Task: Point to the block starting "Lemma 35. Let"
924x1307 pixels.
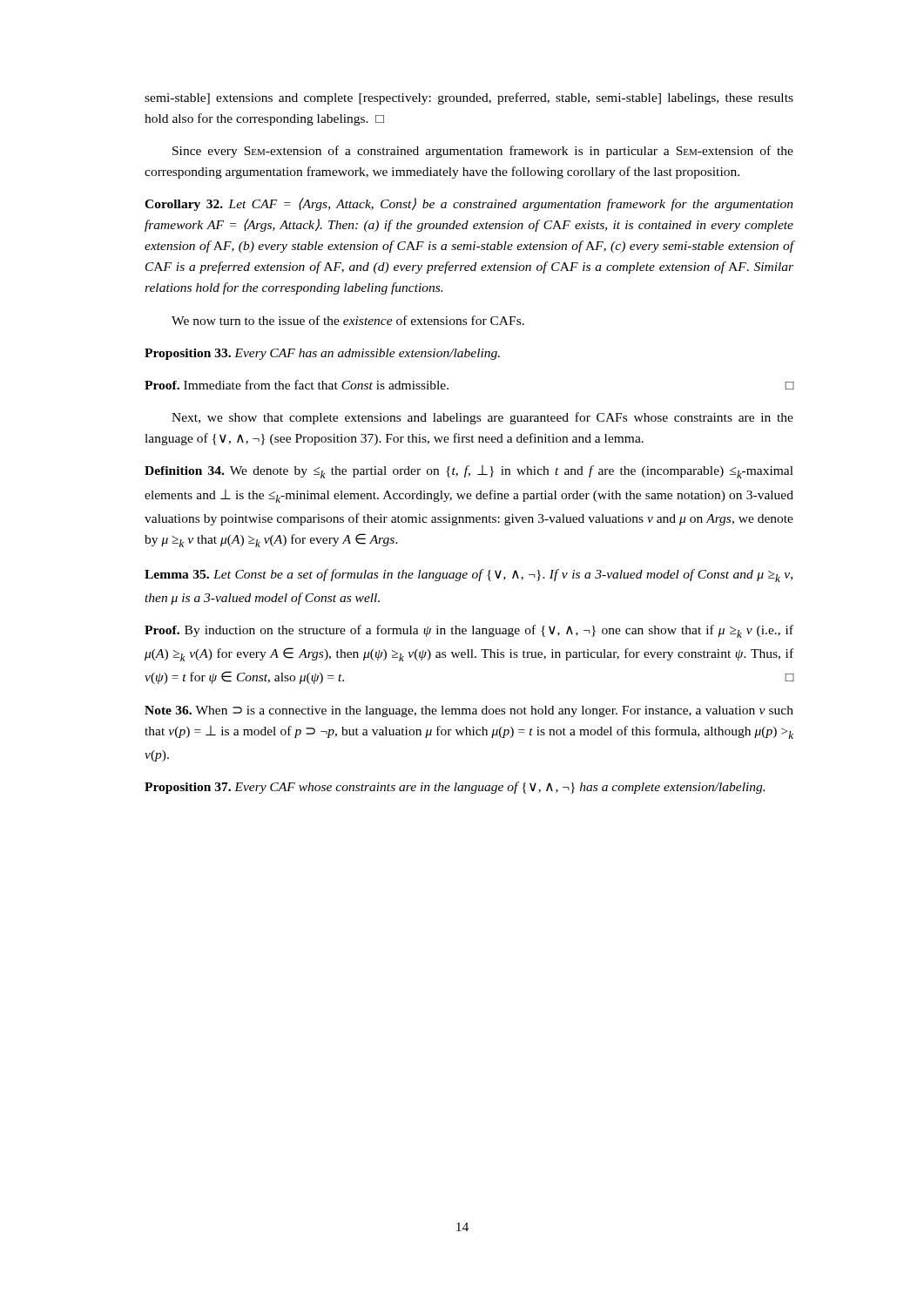Action: coord(469,586)
